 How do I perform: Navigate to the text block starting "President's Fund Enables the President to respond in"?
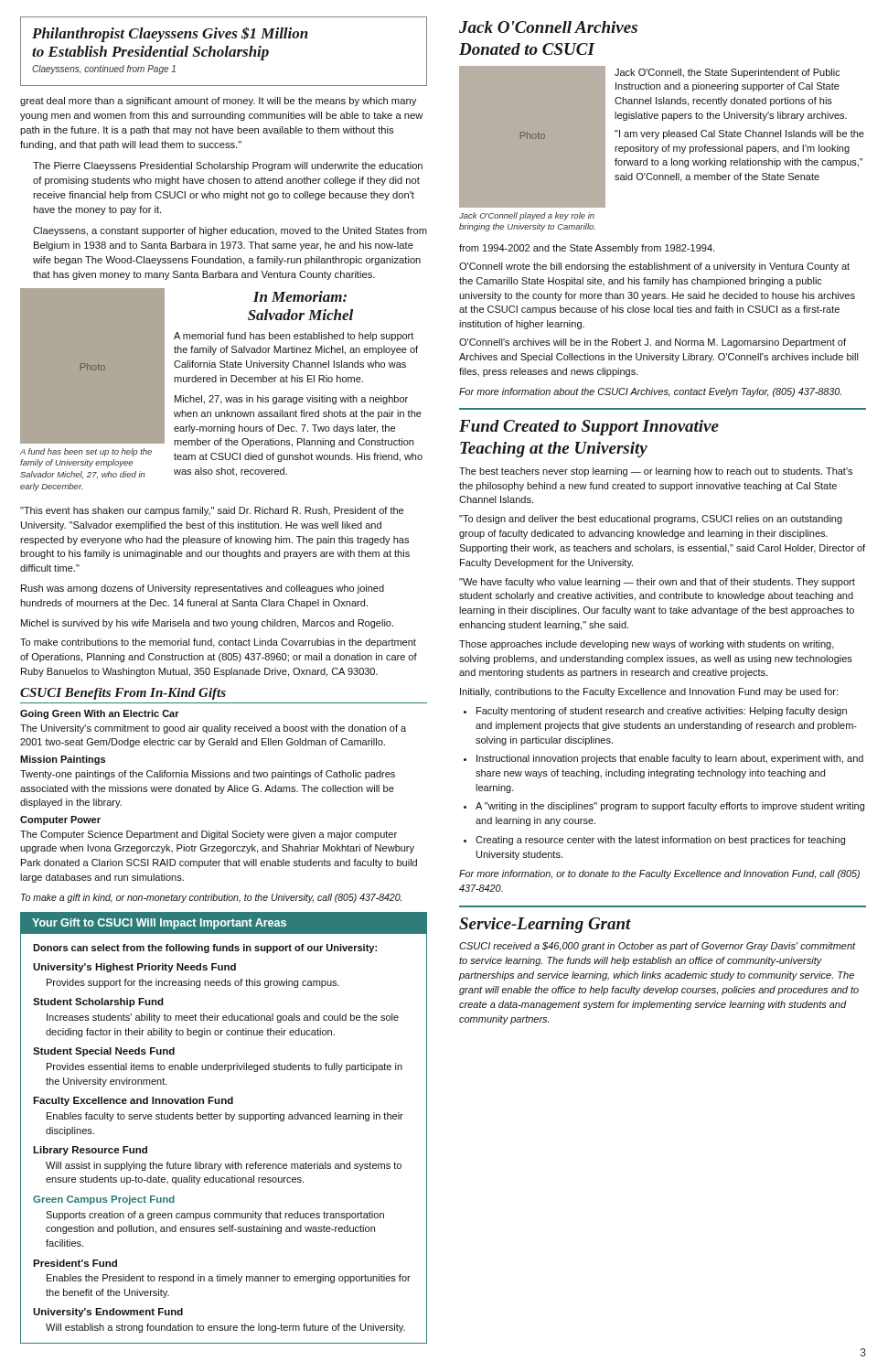point(224,1278)
